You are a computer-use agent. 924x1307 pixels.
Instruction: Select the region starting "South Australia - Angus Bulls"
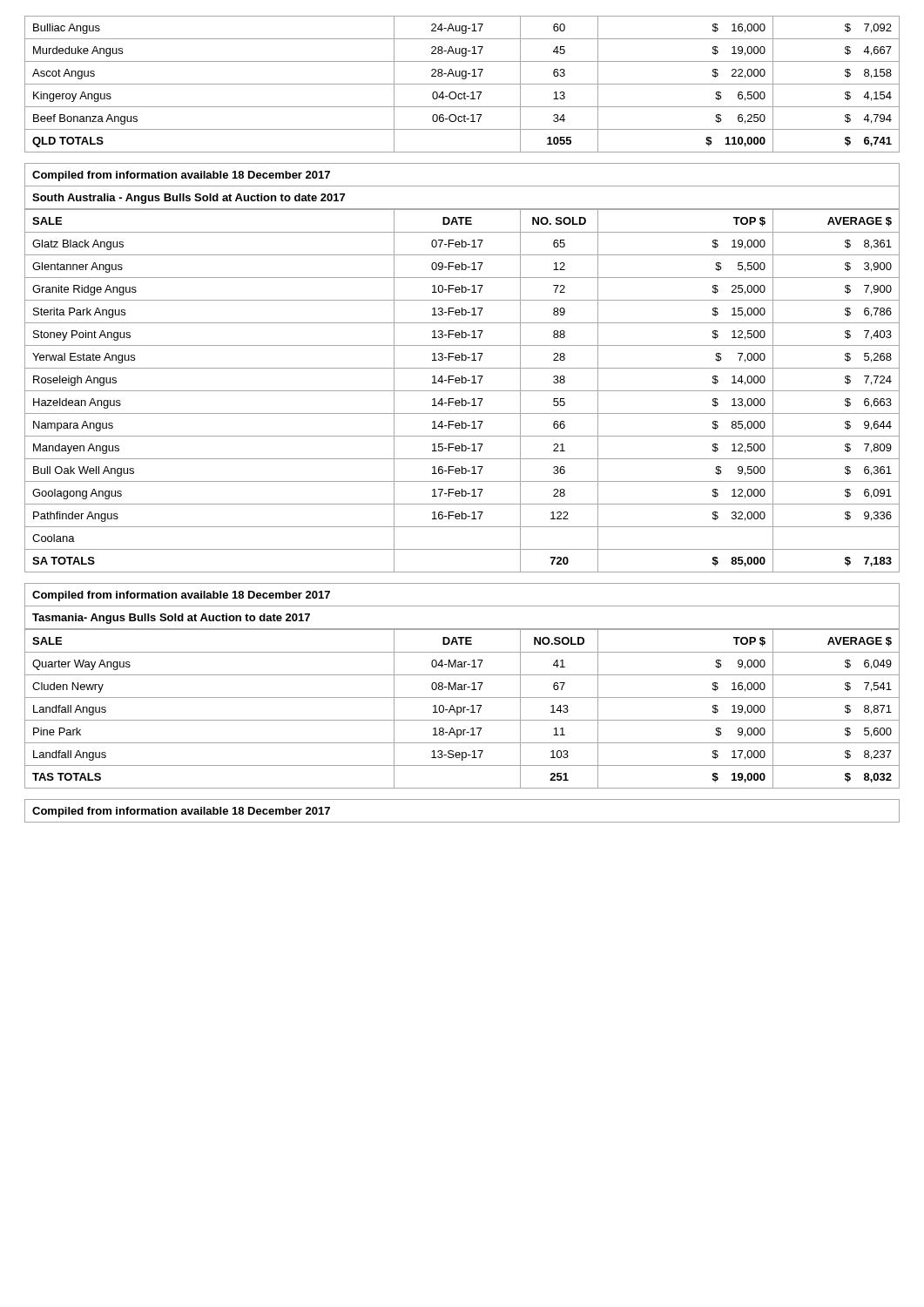point(189,197)
